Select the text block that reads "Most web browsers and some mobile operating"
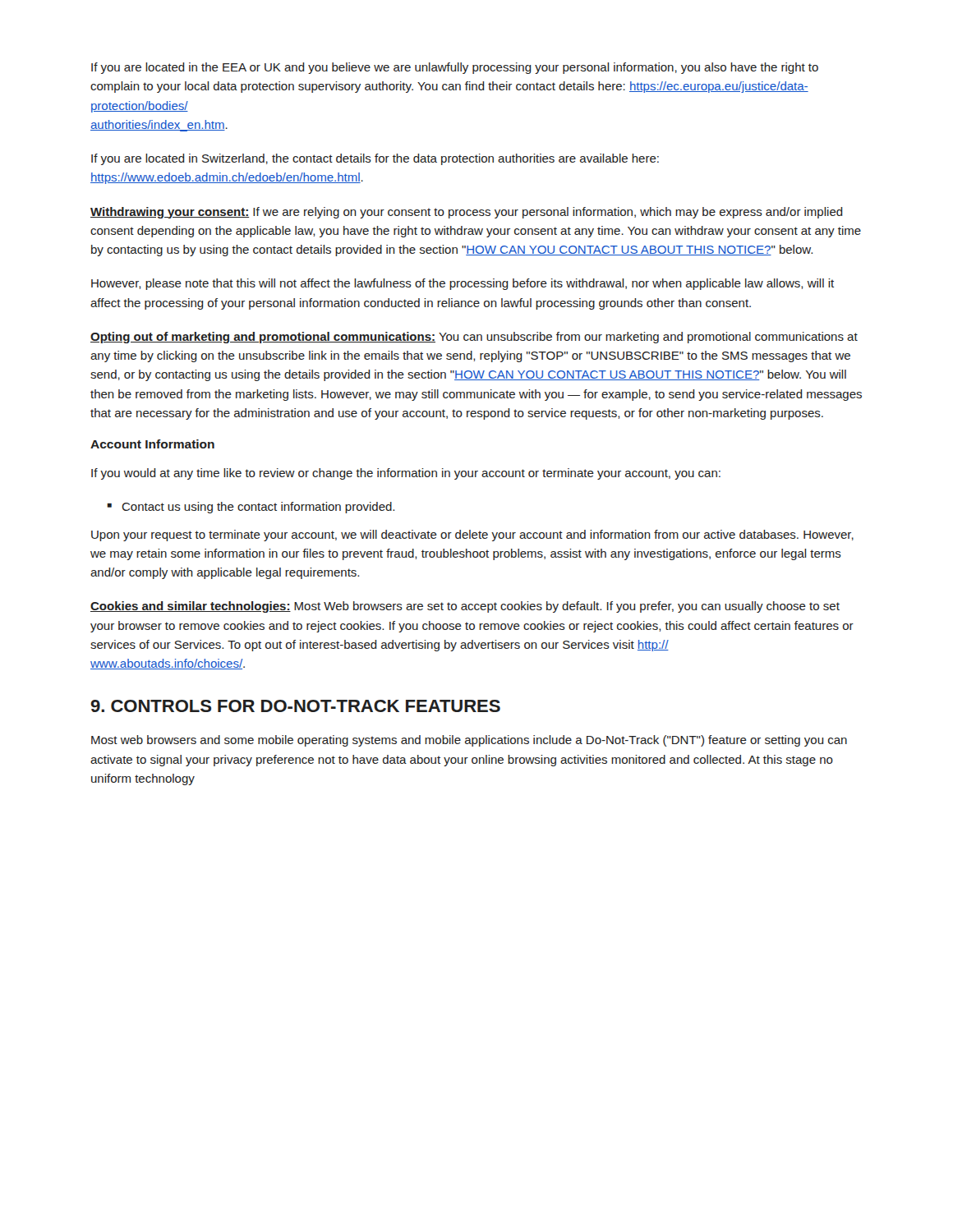 (x=469, y=759)
